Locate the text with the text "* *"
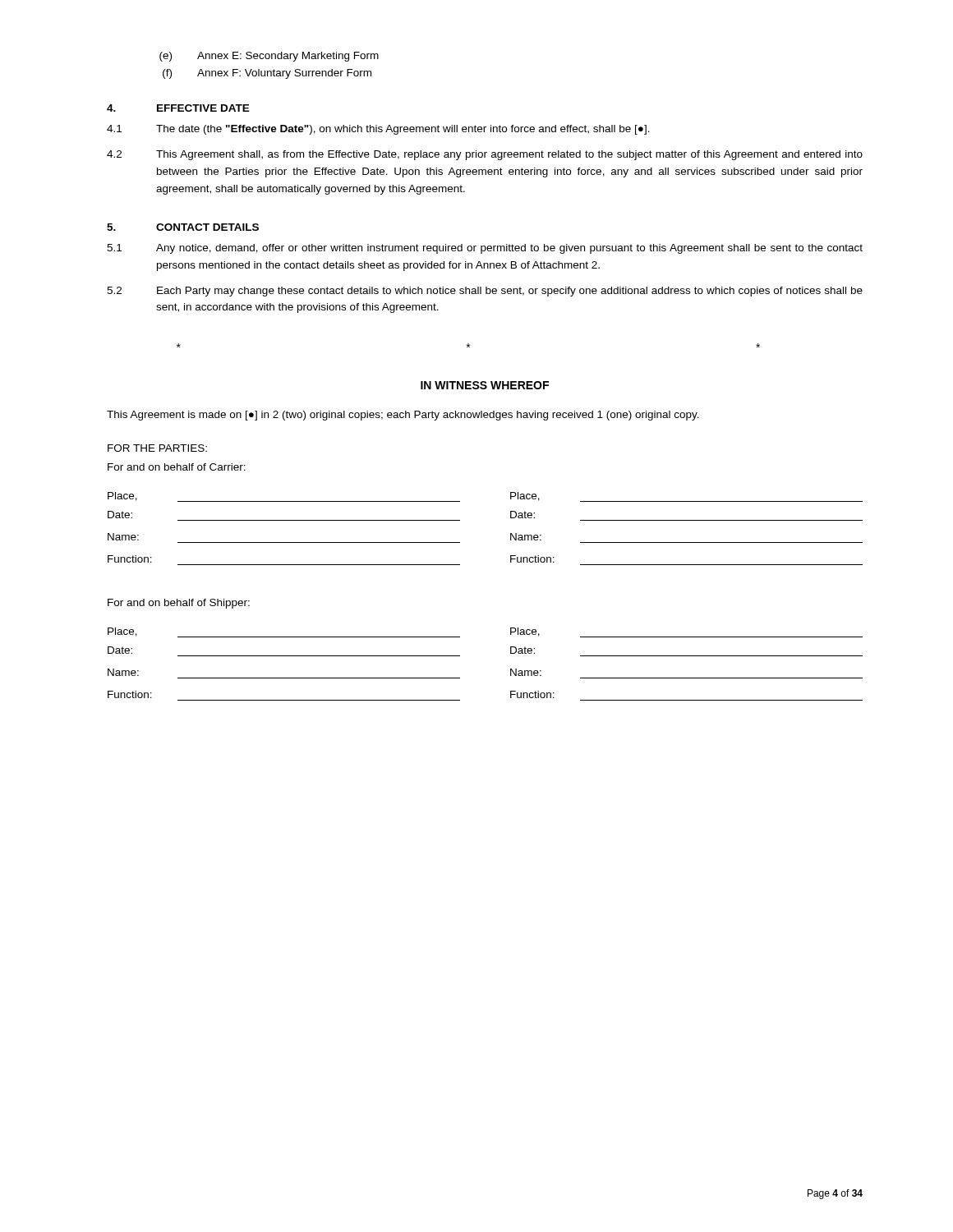The image size is (953, 1232). click(x=468, y=345)
